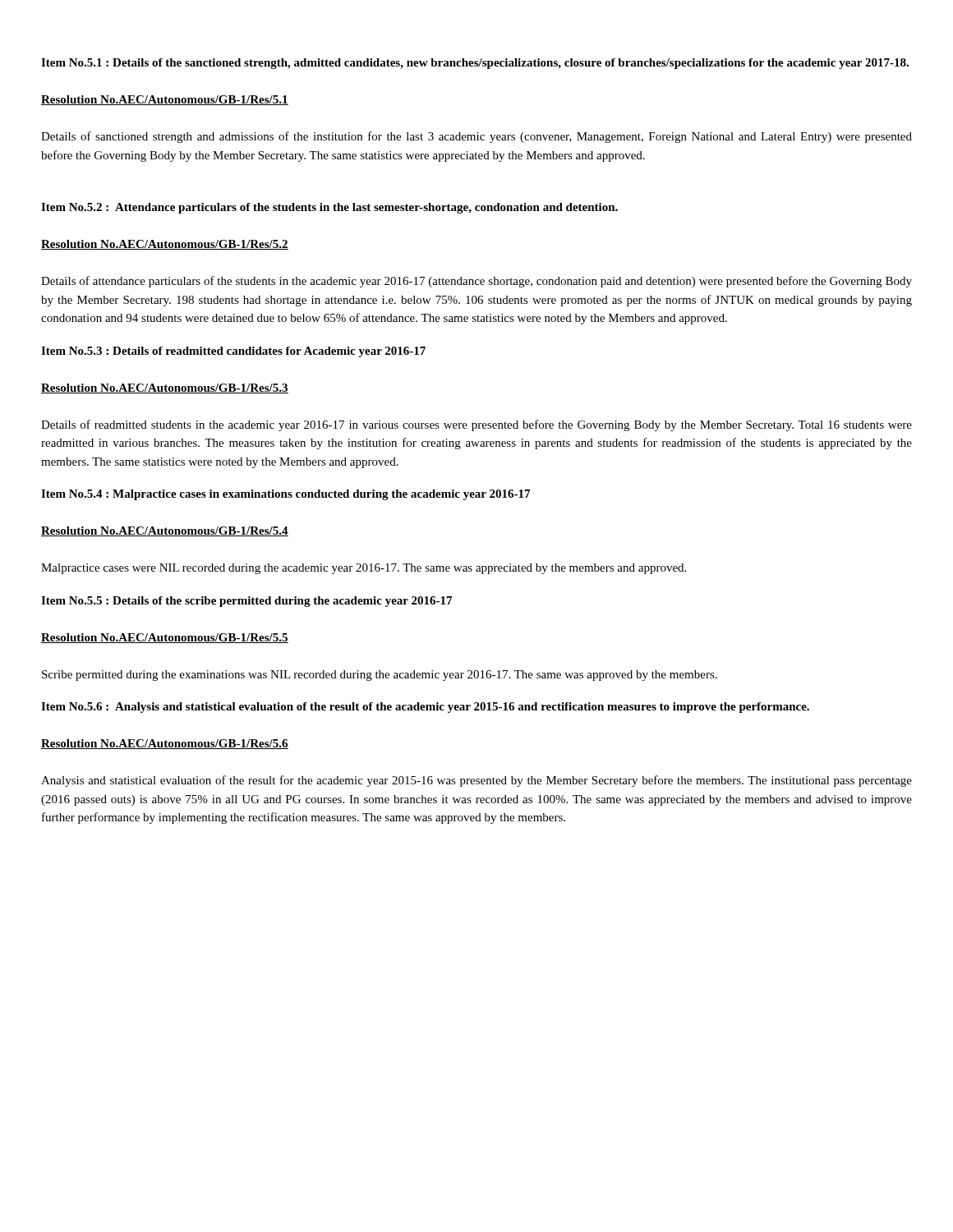Navigate to the text block starting "Resolution No.AEC/Autonomous/GB-1/Res/5.2"
Viewport: 953px width, 1232px height.
(164, 244)
